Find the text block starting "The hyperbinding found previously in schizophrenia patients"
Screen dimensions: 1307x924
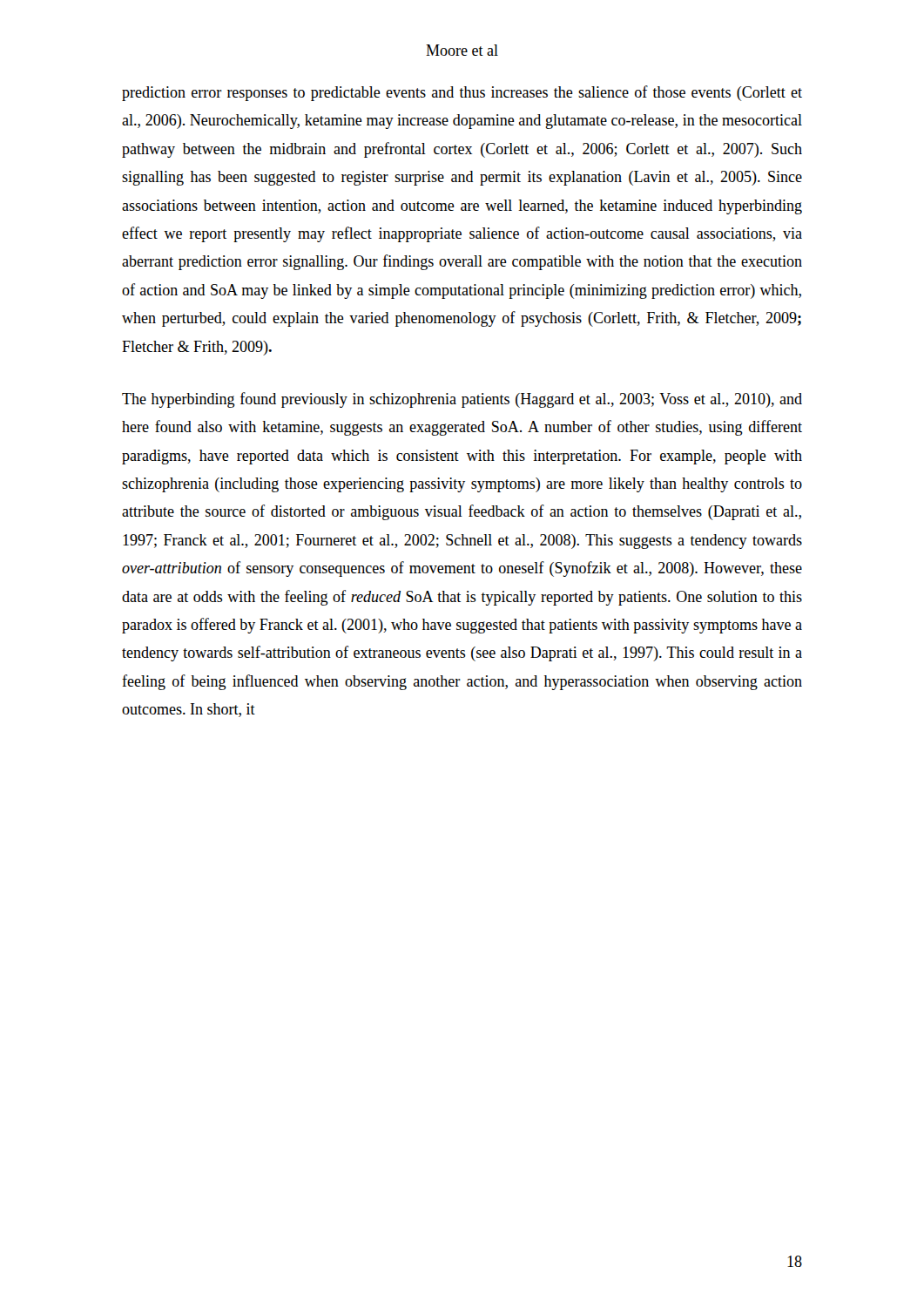pos(462,554)
